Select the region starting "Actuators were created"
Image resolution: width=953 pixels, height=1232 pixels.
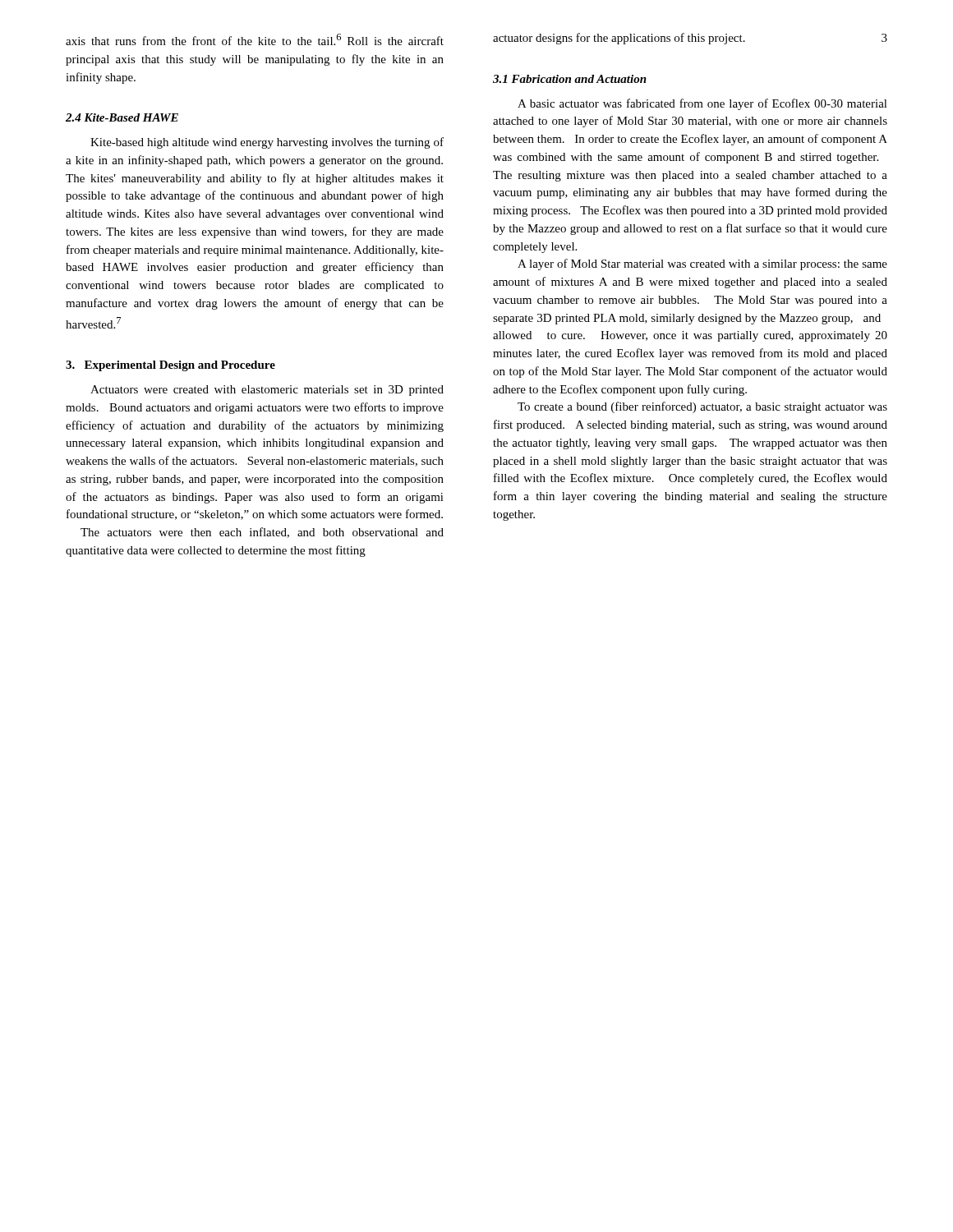[x=255, y=470]
